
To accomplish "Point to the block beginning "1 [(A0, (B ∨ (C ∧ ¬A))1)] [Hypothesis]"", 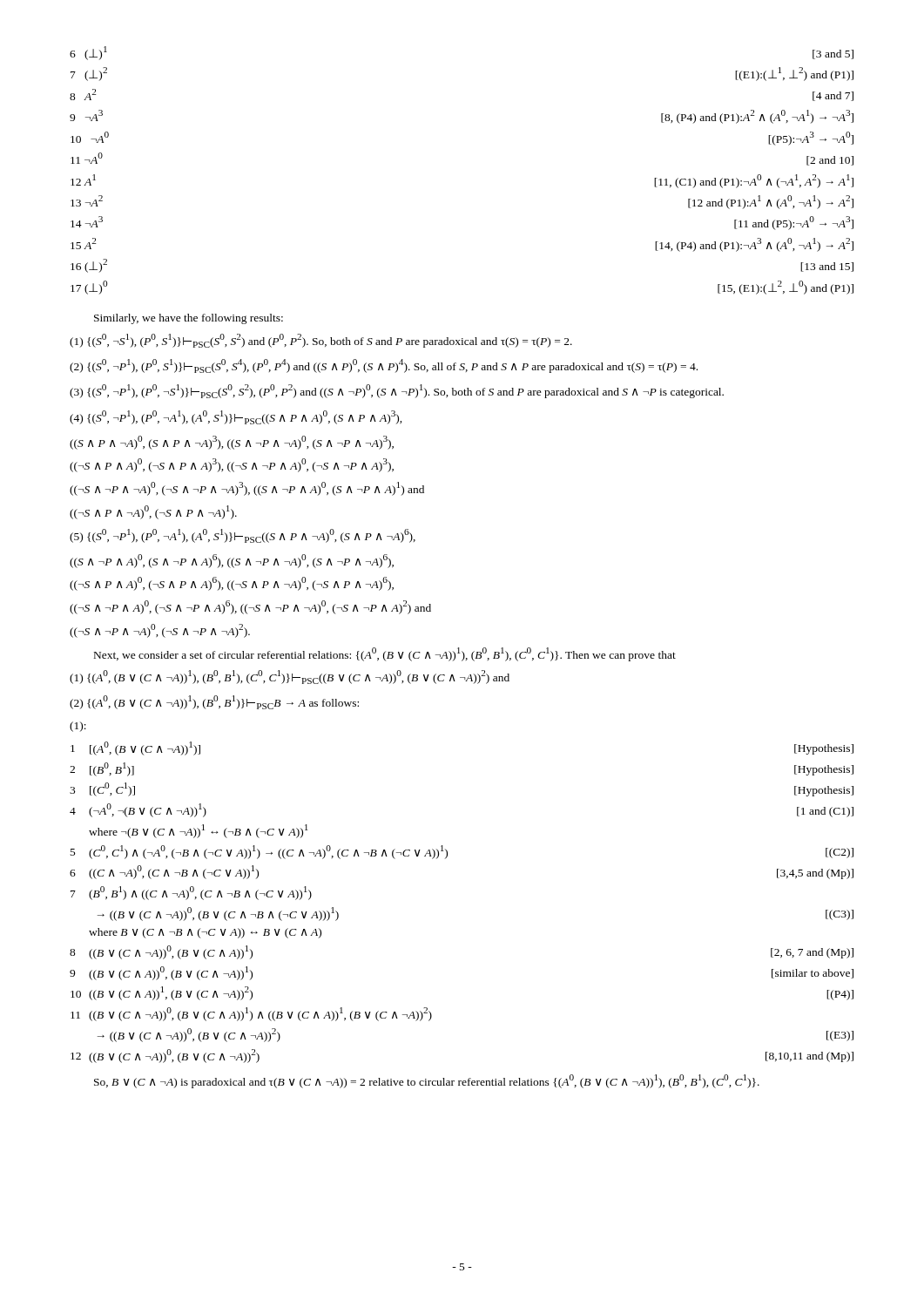I will click(142, 748).
